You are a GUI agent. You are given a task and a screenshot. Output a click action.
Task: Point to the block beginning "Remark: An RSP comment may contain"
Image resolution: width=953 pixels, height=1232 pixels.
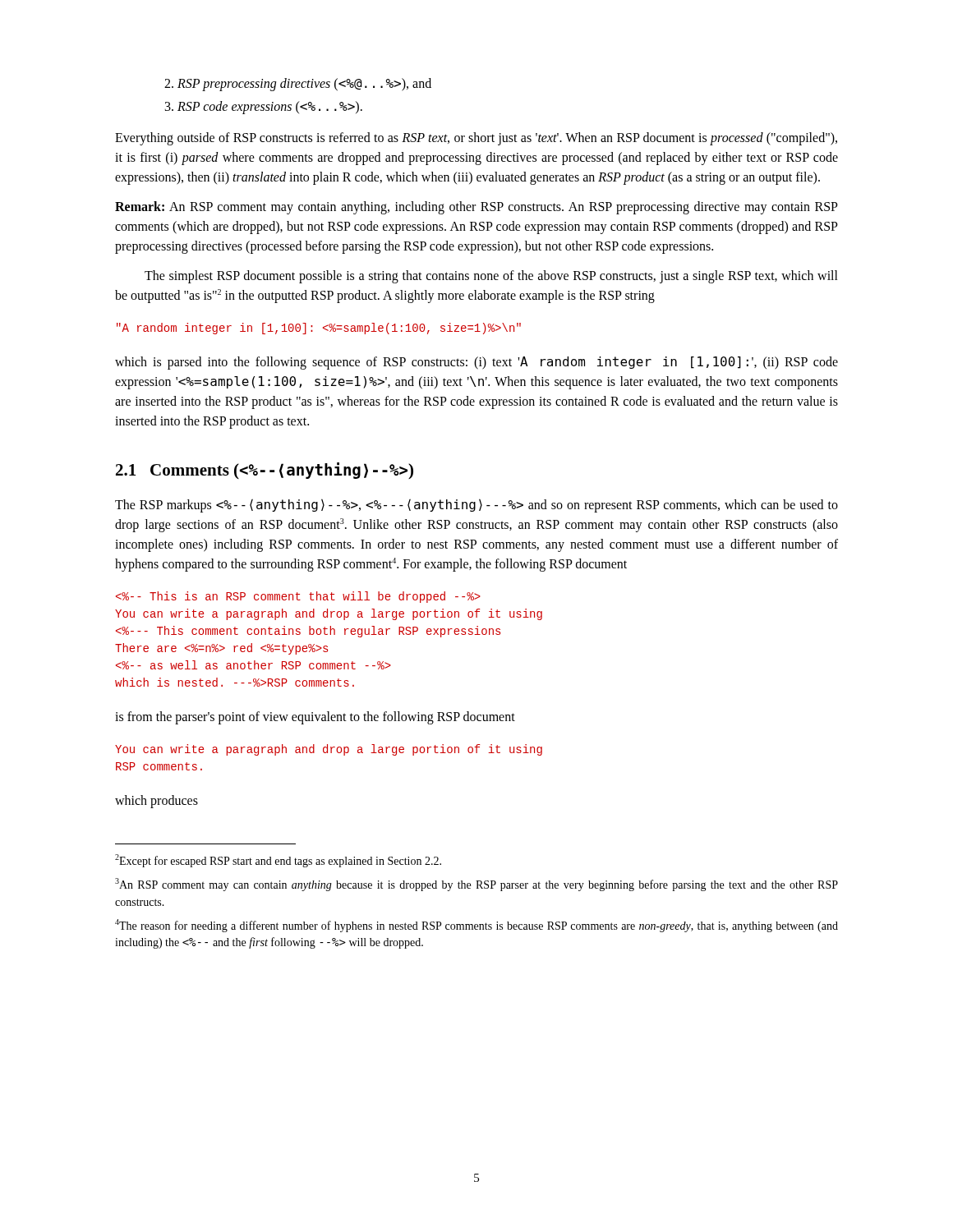[476, 227]
